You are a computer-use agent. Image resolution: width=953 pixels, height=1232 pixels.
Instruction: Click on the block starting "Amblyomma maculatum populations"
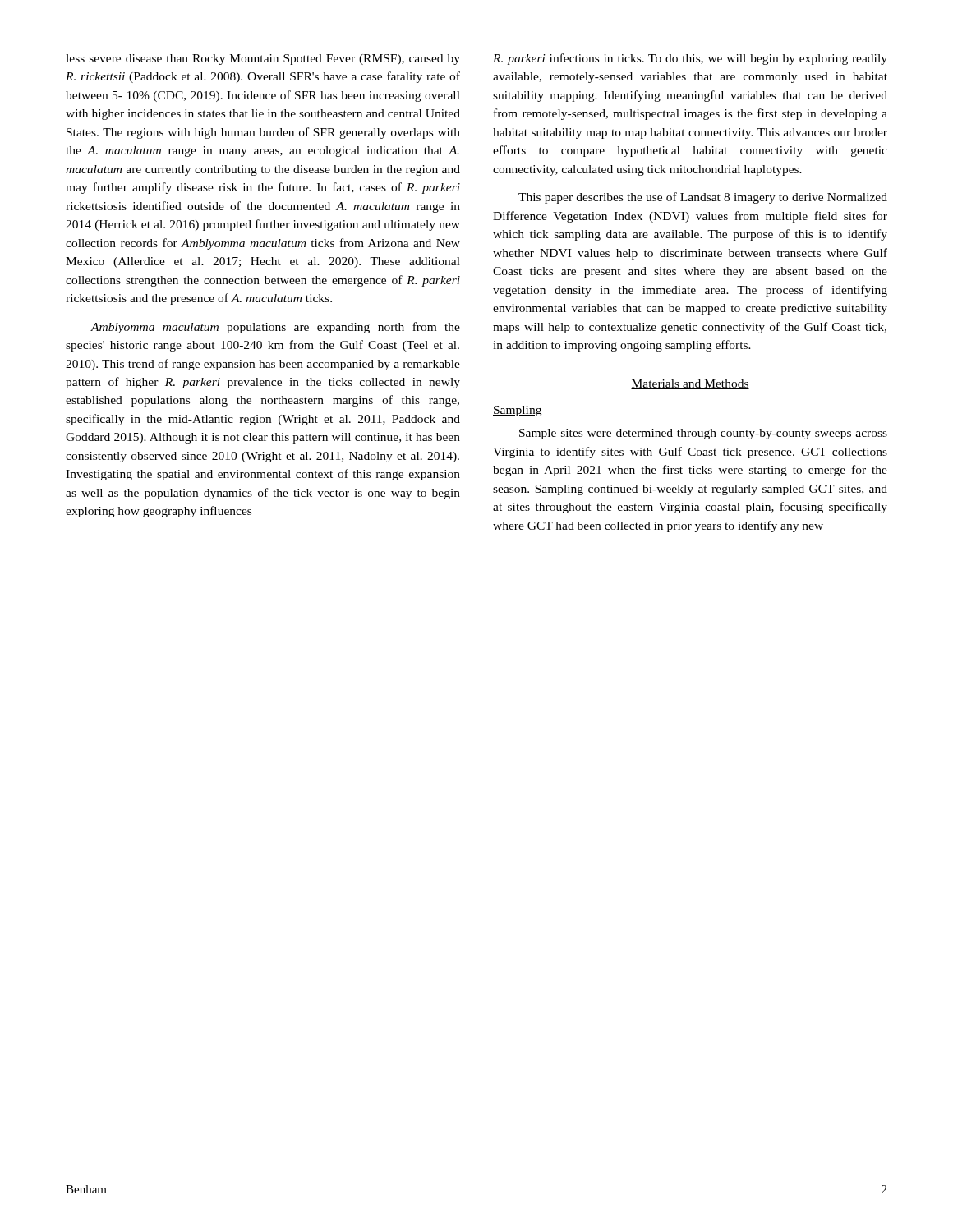[263, 419]
